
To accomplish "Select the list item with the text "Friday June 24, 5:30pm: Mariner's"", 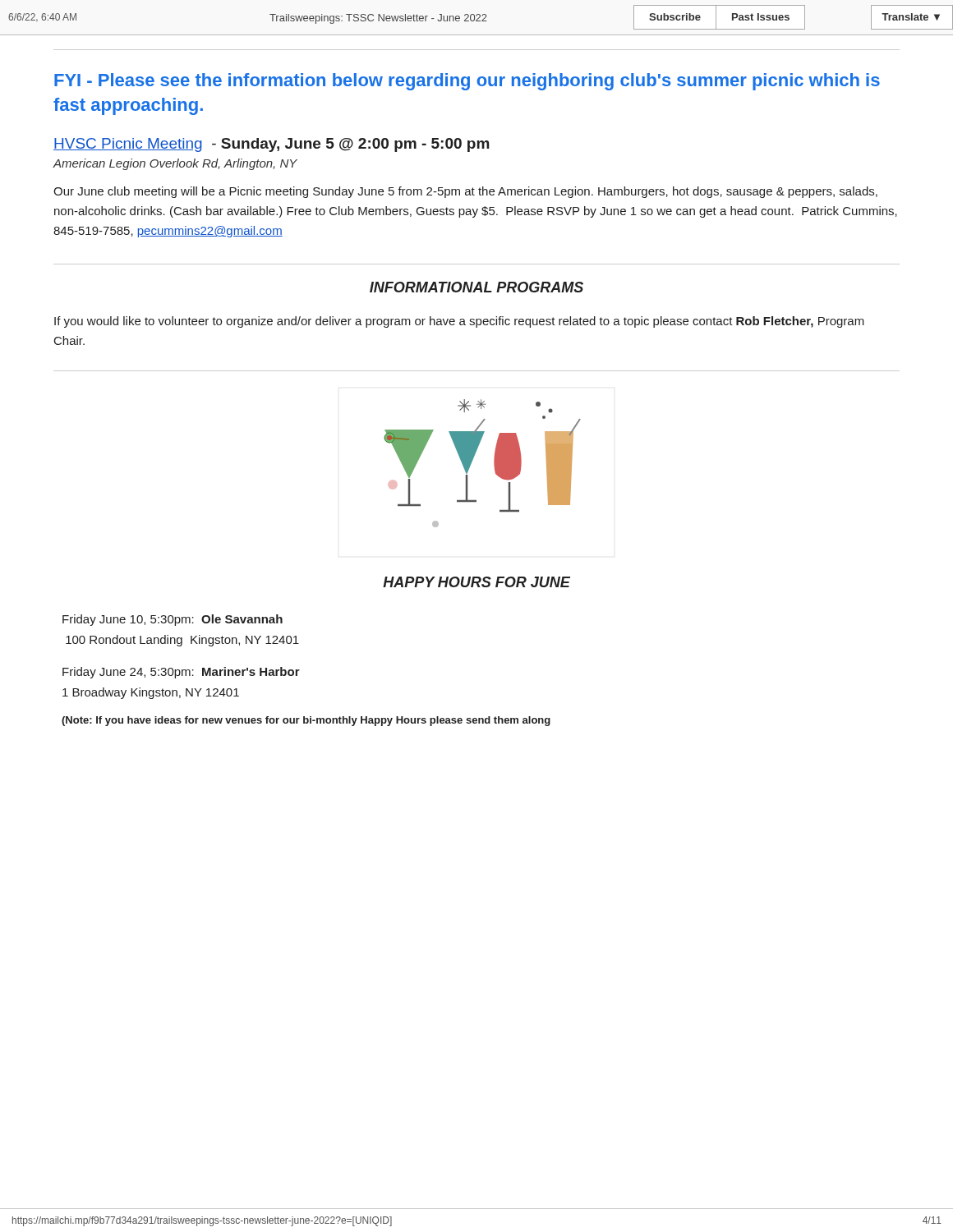I will click(181, 681).
